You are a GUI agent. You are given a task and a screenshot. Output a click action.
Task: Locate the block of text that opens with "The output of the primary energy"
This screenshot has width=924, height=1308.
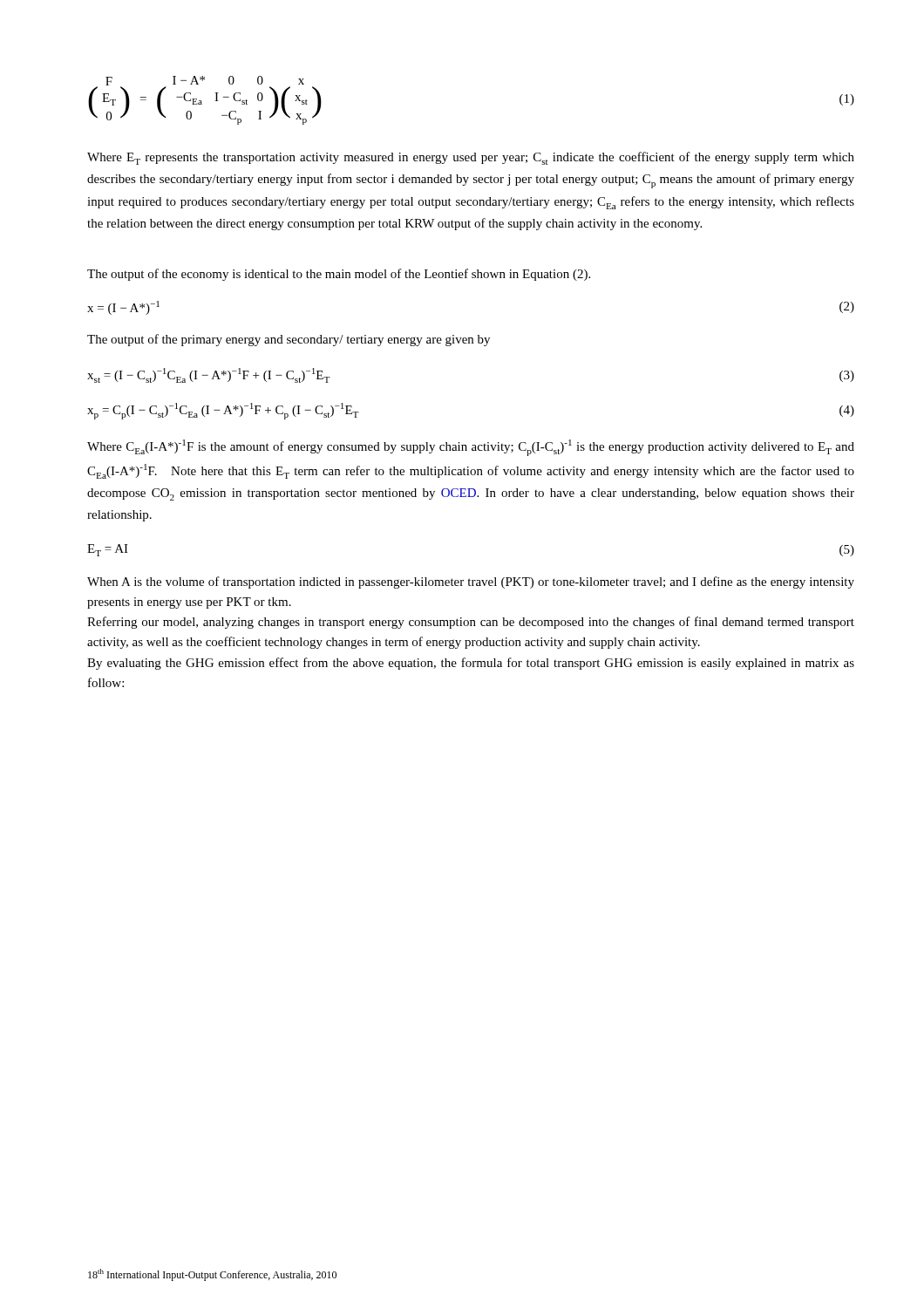[x=289, y=339]
